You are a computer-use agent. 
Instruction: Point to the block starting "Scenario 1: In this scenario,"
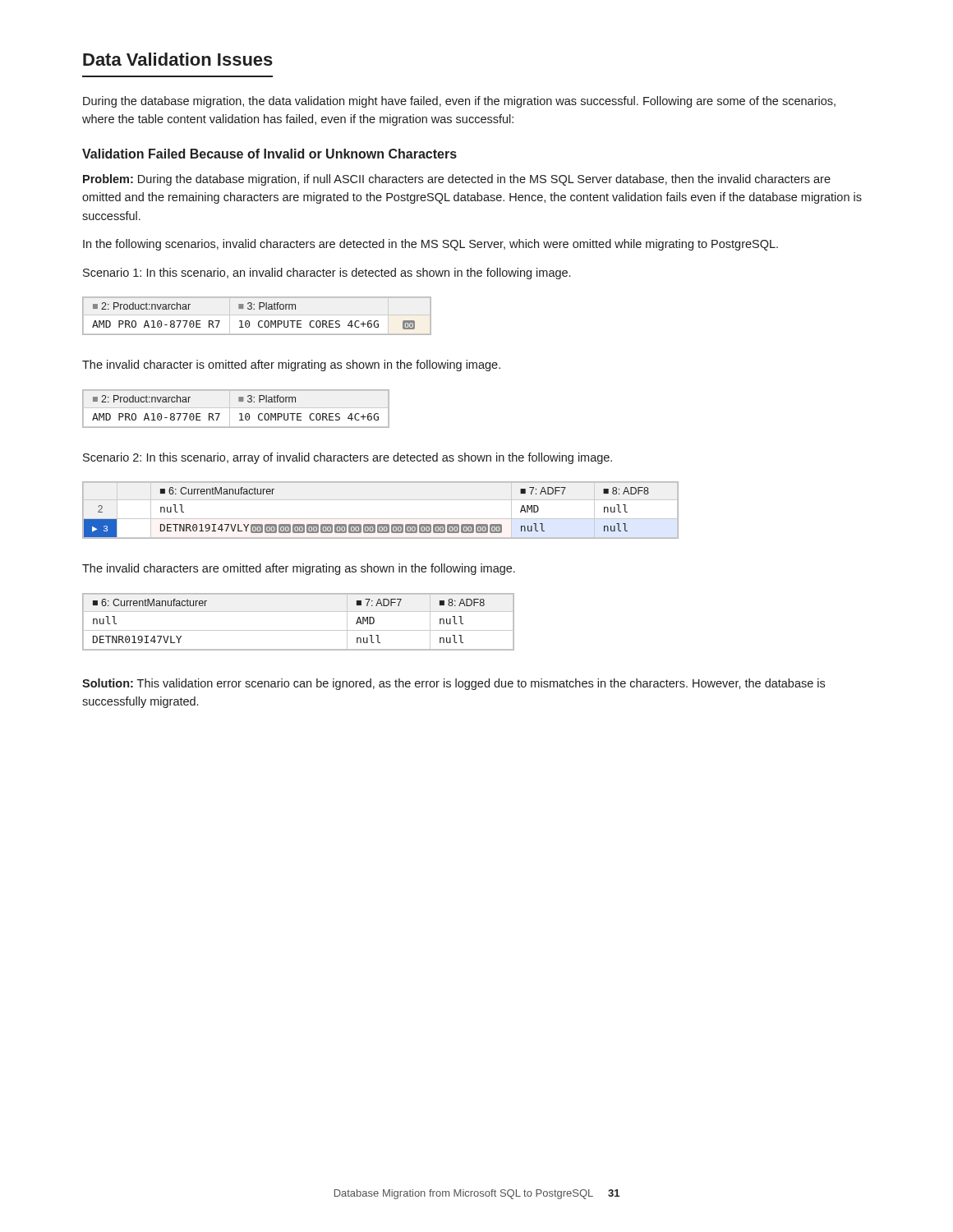[x=327, y=273]
